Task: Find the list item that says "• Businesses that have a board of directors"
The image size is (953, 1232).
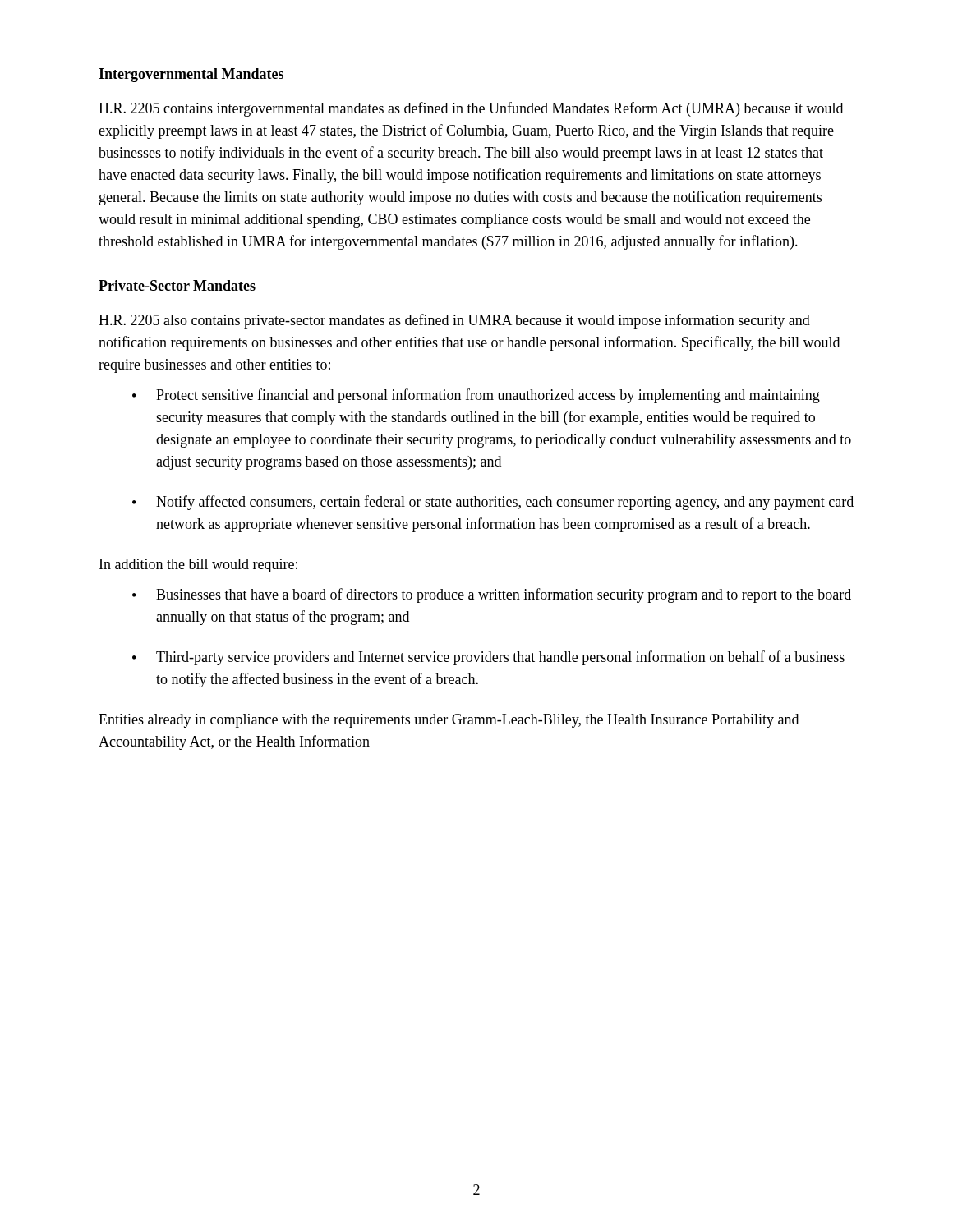Action: point(493,606)
